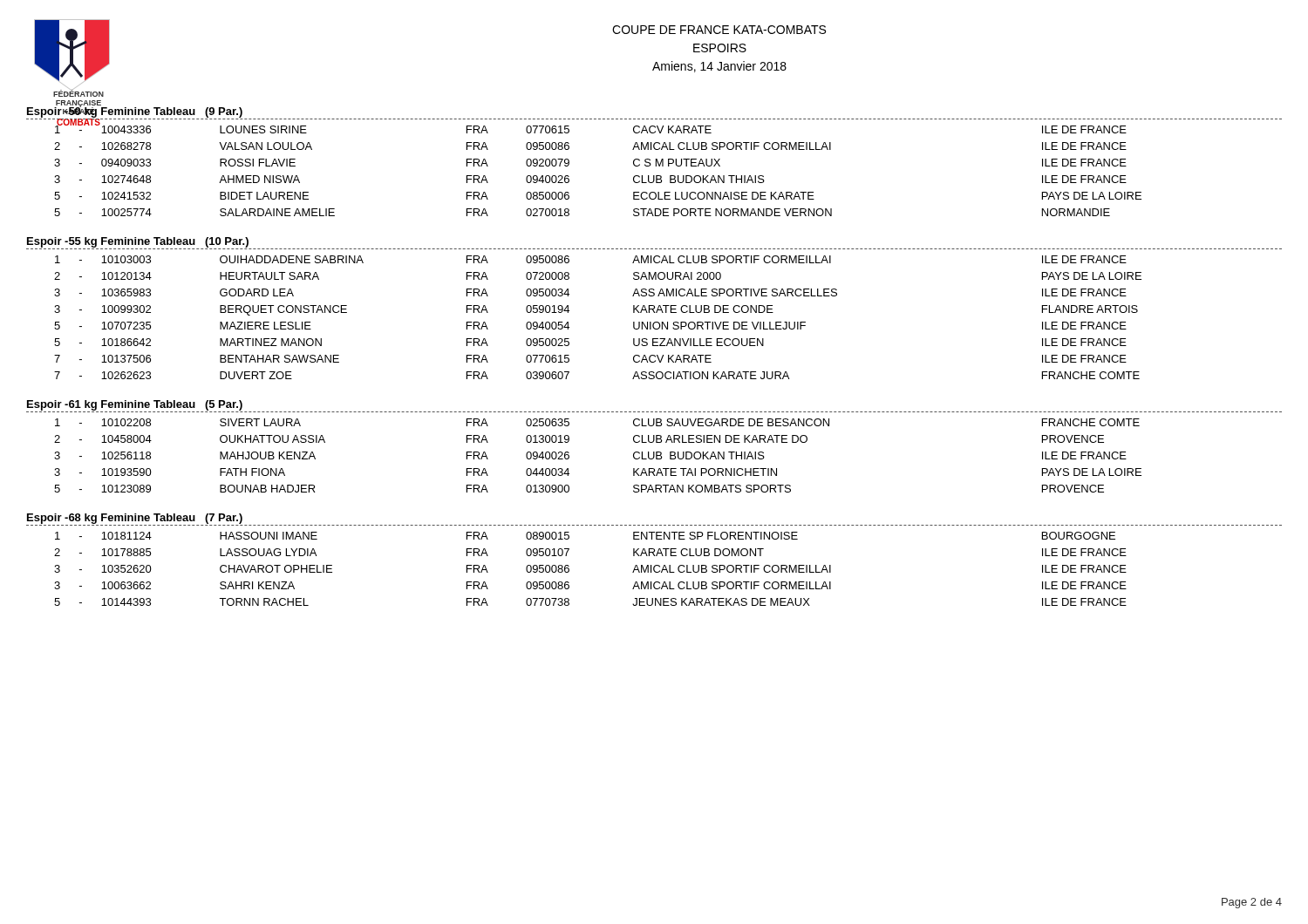Viewport: 1308px width, 924px height.
Task: Locate the table with the text "SAHRI KENZA"
Action: [x=654, y=569]
